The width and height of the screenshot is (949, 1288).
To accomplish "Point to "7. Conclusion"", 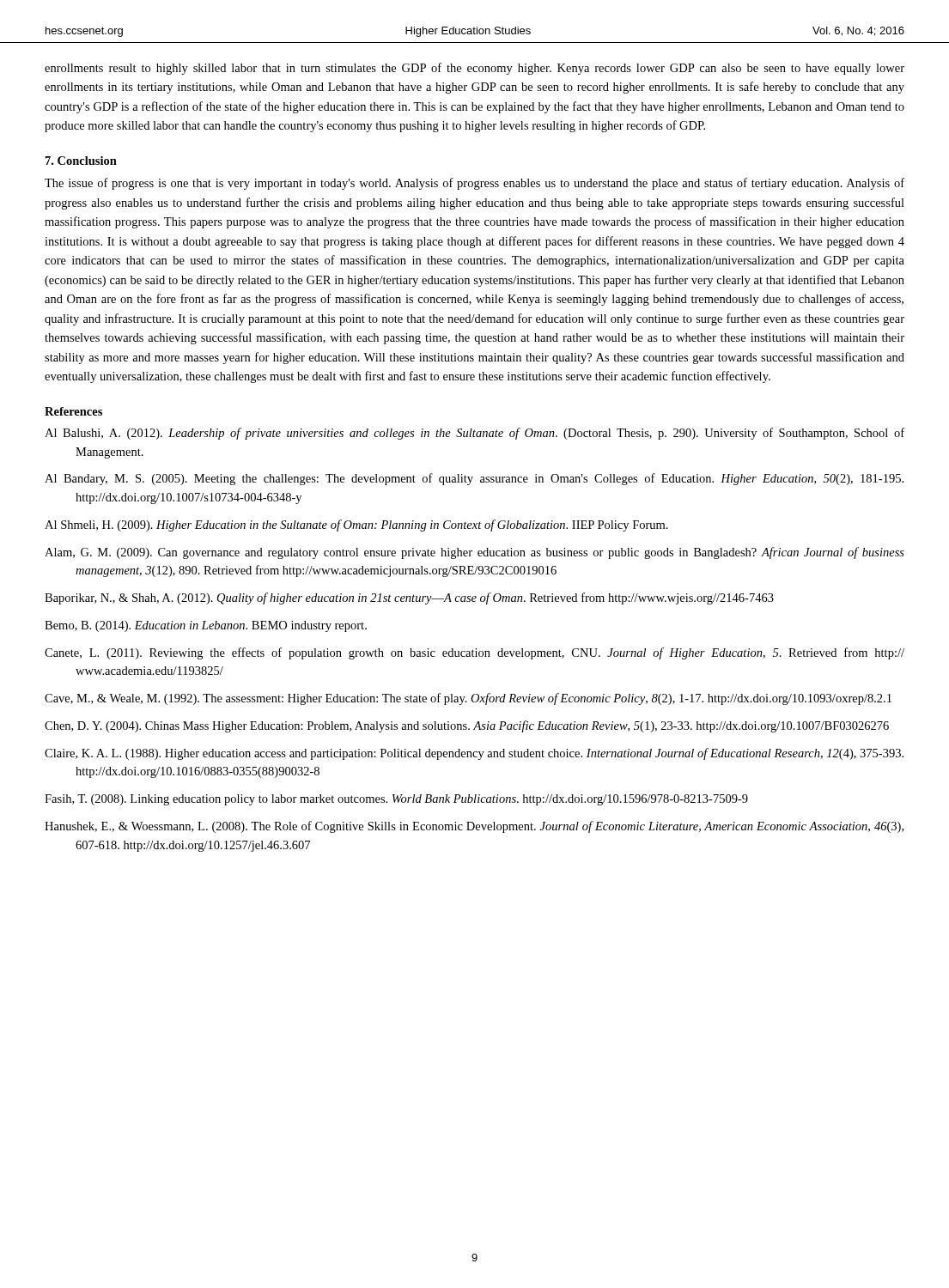I will point(81,160).
